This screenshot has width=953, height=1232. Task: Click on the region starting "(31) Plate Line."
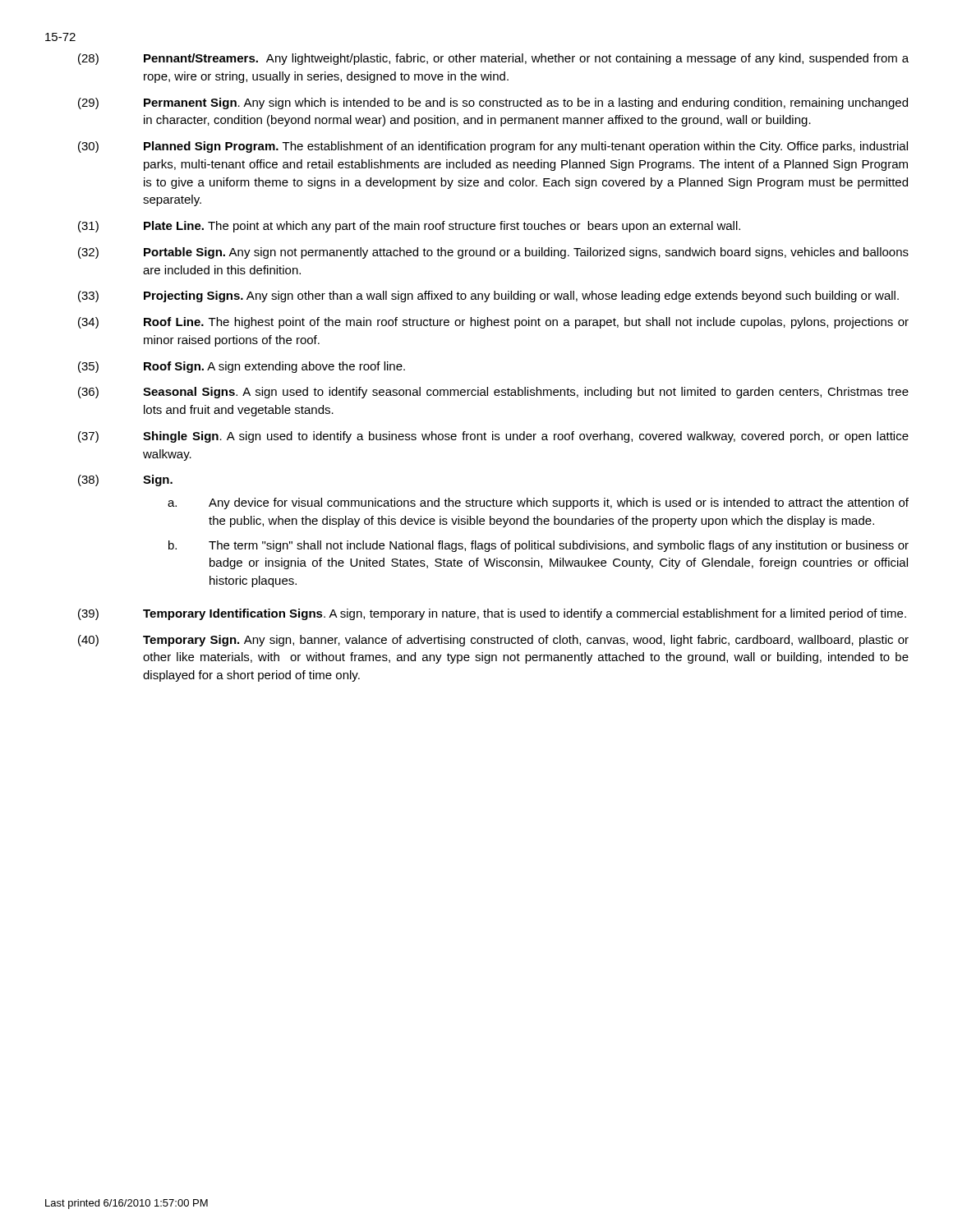point(476,226)
